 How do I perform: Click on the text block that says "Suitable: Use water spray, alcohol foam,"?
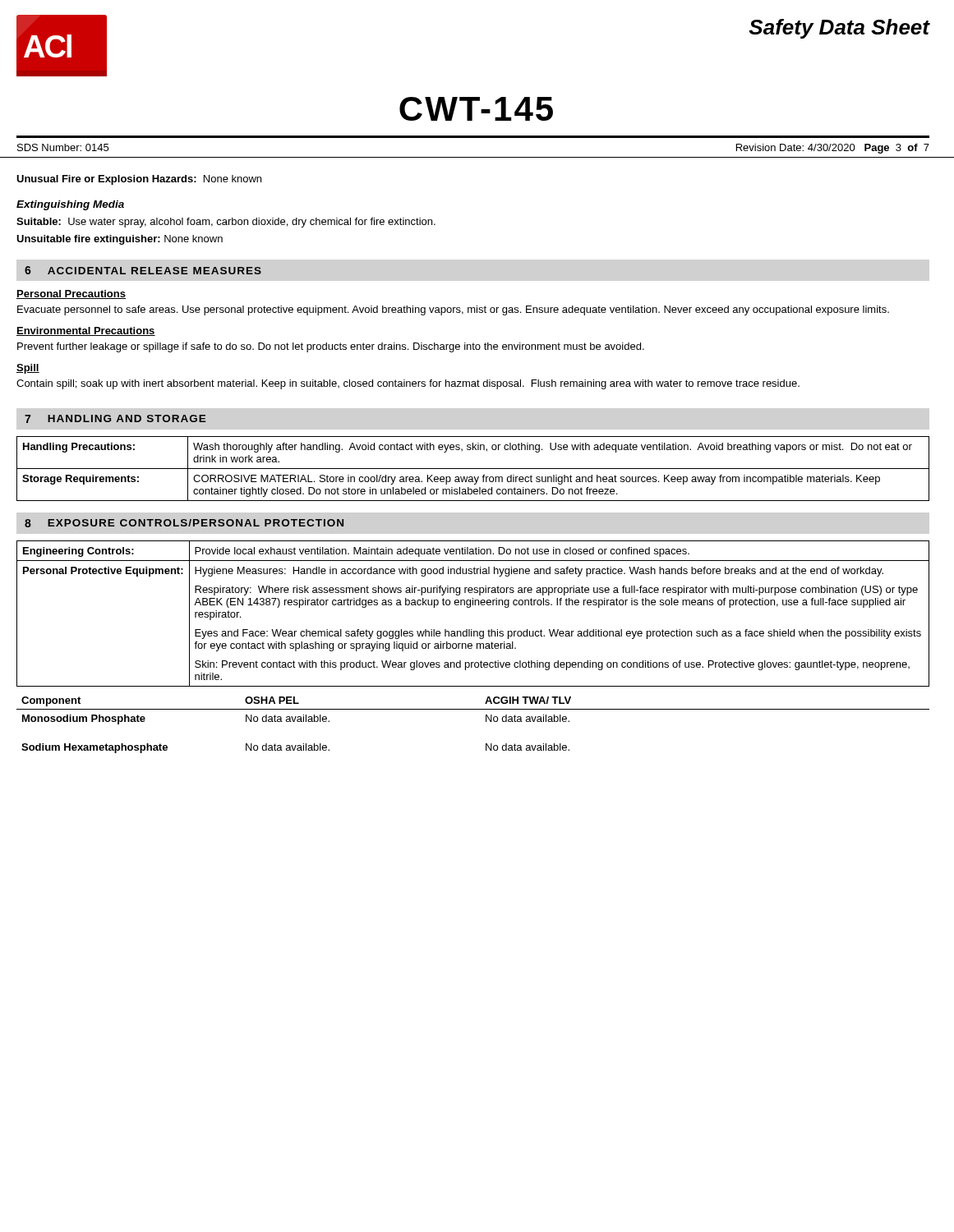coord(226,221)
